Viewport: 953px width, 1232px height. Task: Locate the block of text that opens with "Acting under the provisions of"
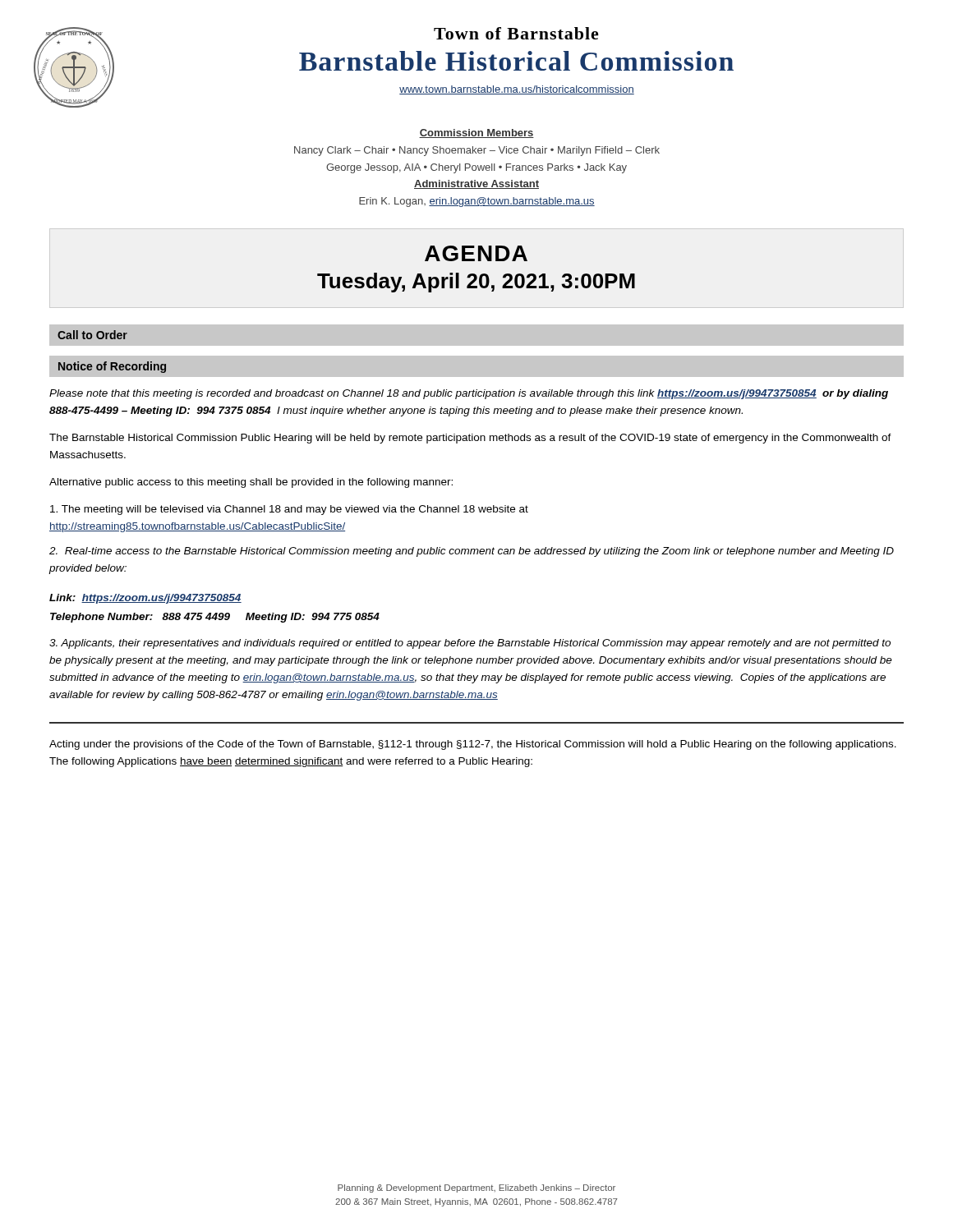[x=473, y=753]
